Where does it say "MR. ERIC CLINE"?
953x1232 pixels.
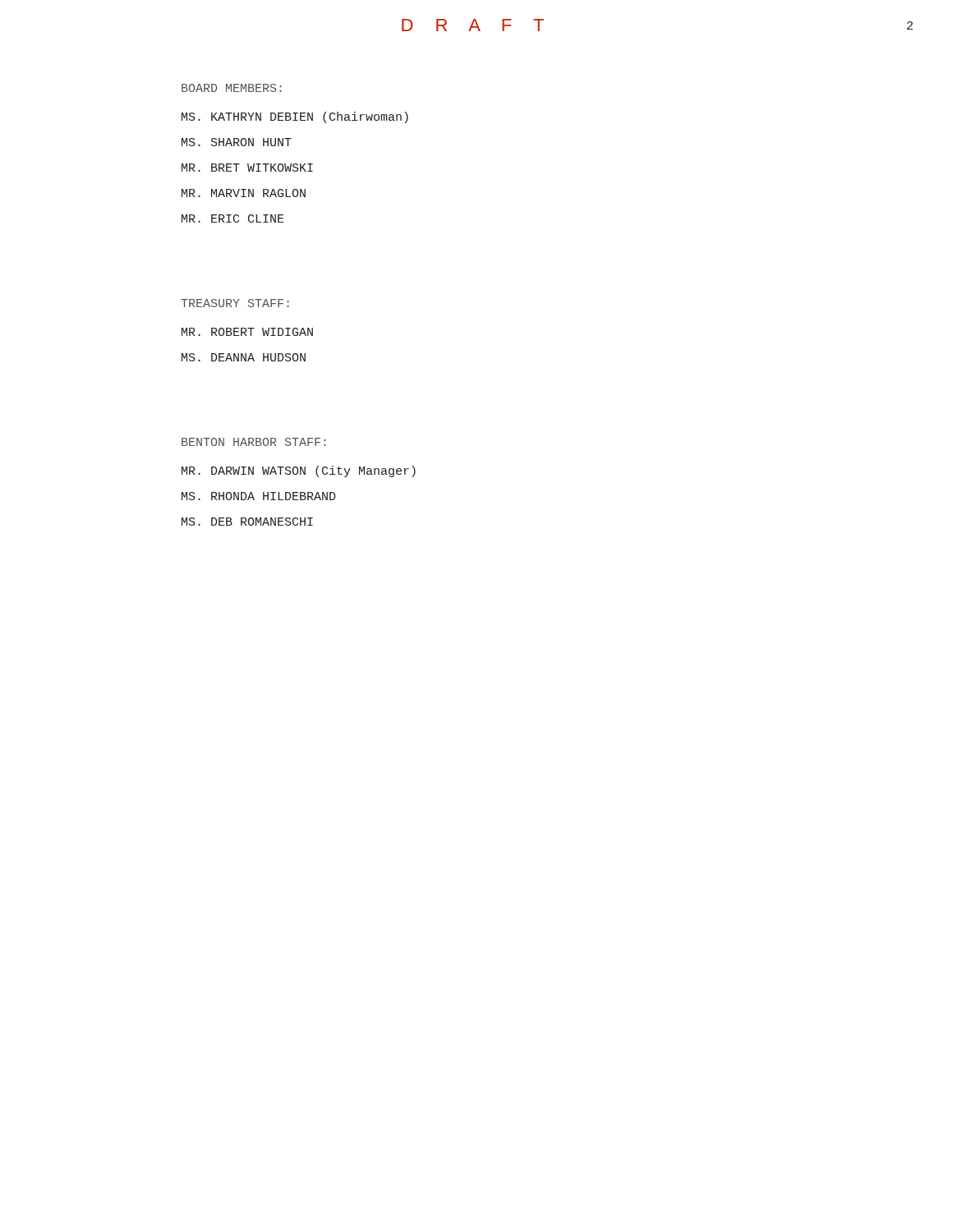233,220
